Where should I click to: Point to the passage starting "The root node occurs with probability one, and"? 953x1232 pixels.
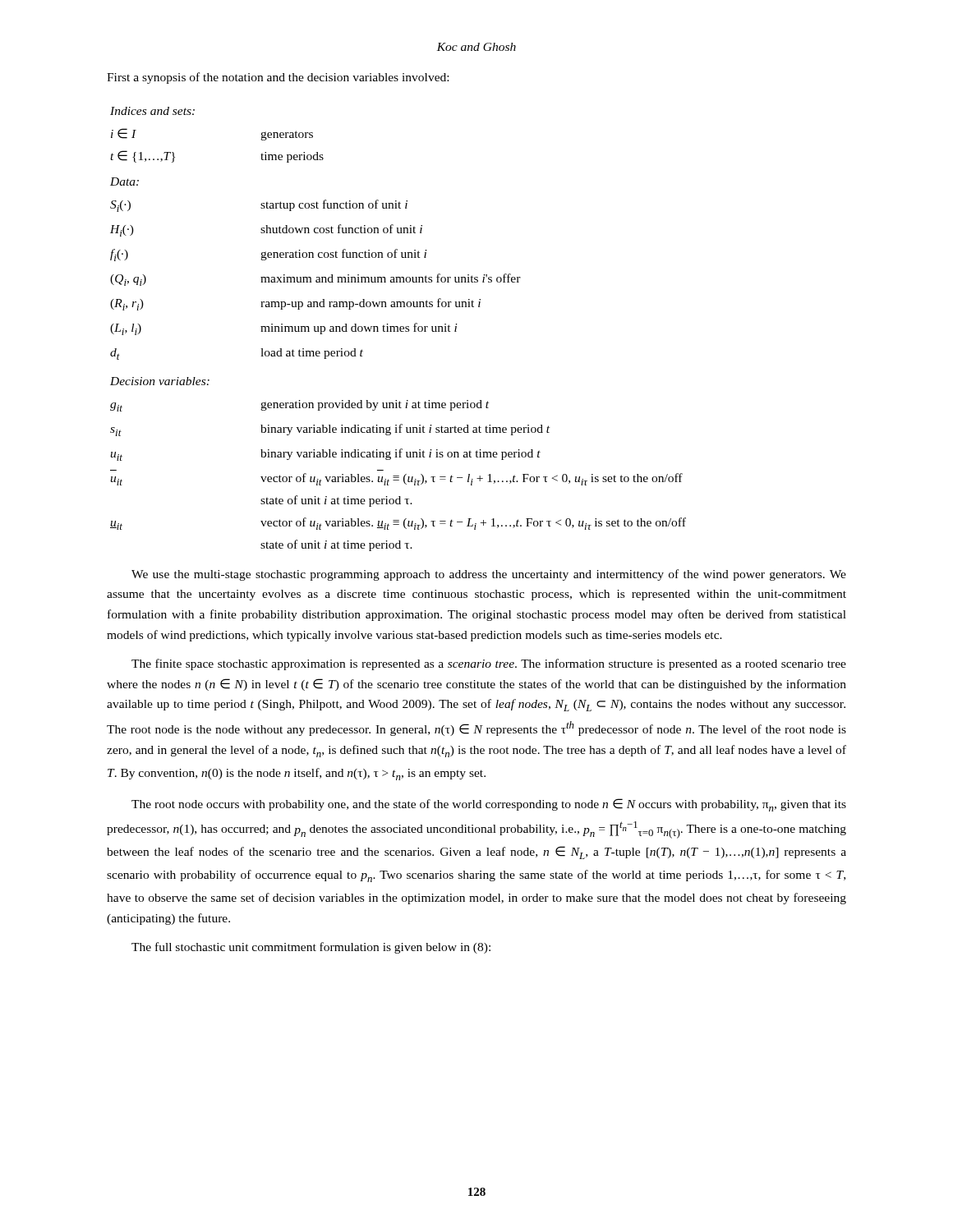(476, 861)
